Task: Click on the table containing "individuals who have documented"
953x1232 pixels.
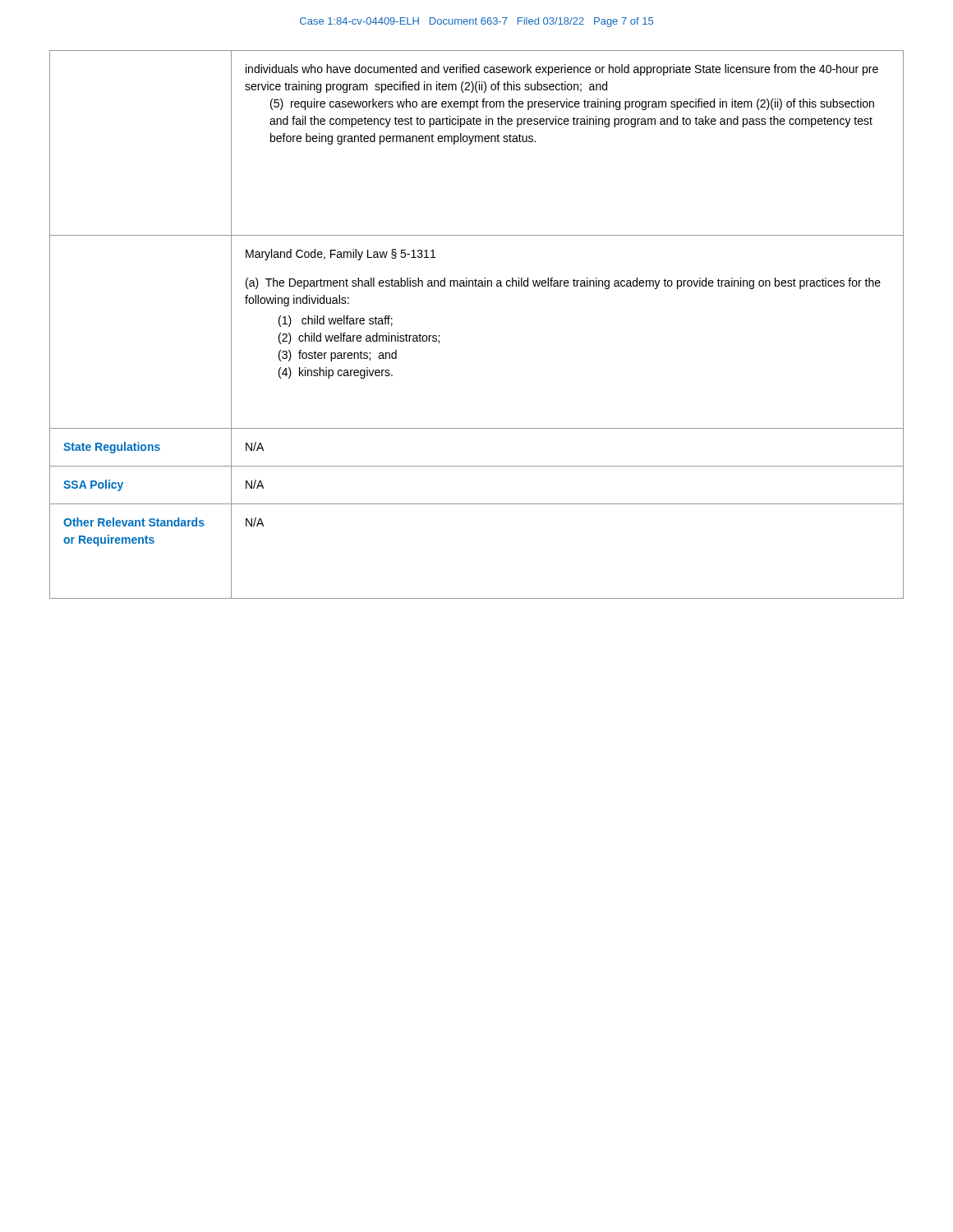Action: click(x=476, y=324)
